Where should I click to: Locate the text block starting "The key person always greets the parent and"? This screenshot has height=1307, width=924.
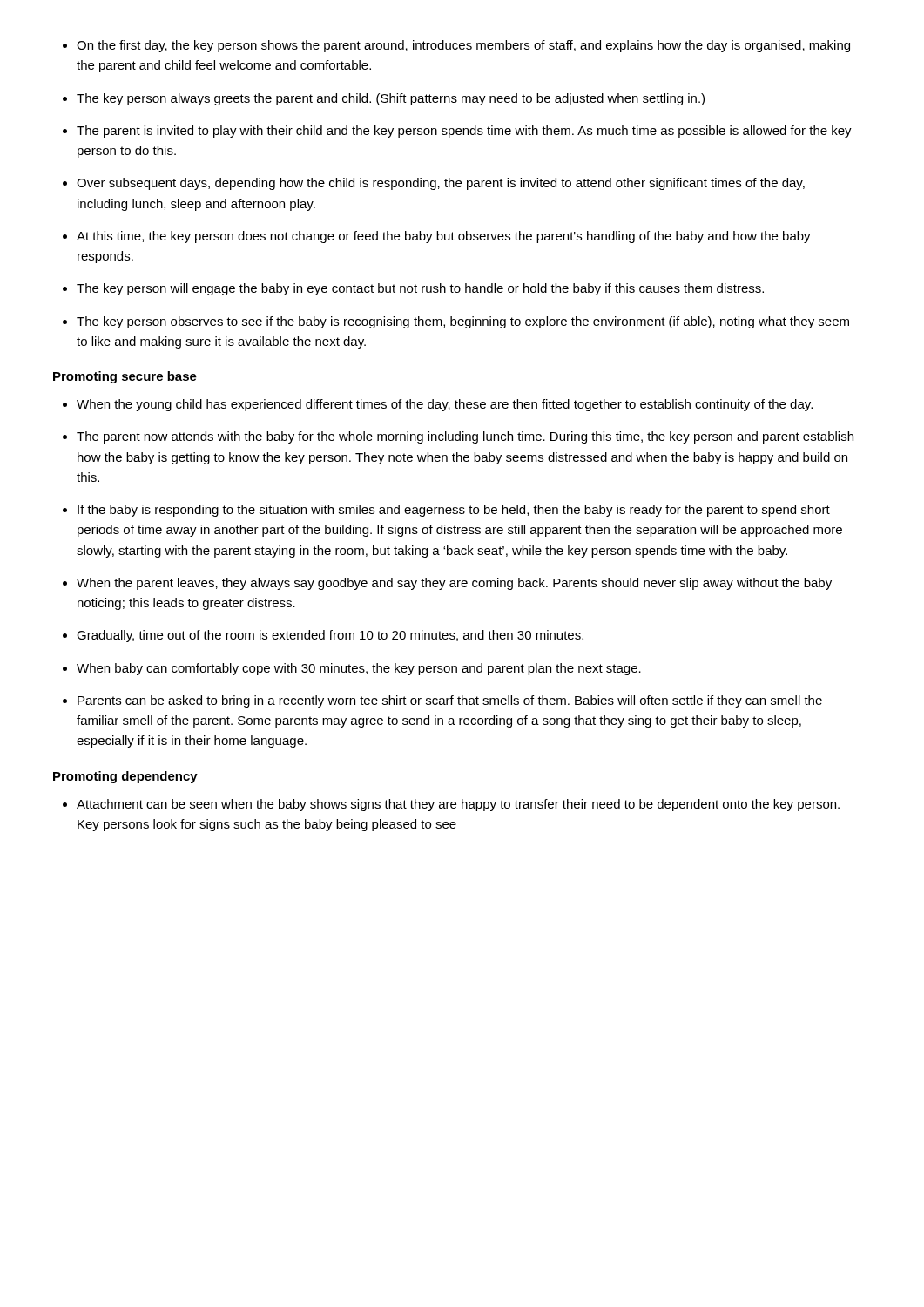coord(391,98)
